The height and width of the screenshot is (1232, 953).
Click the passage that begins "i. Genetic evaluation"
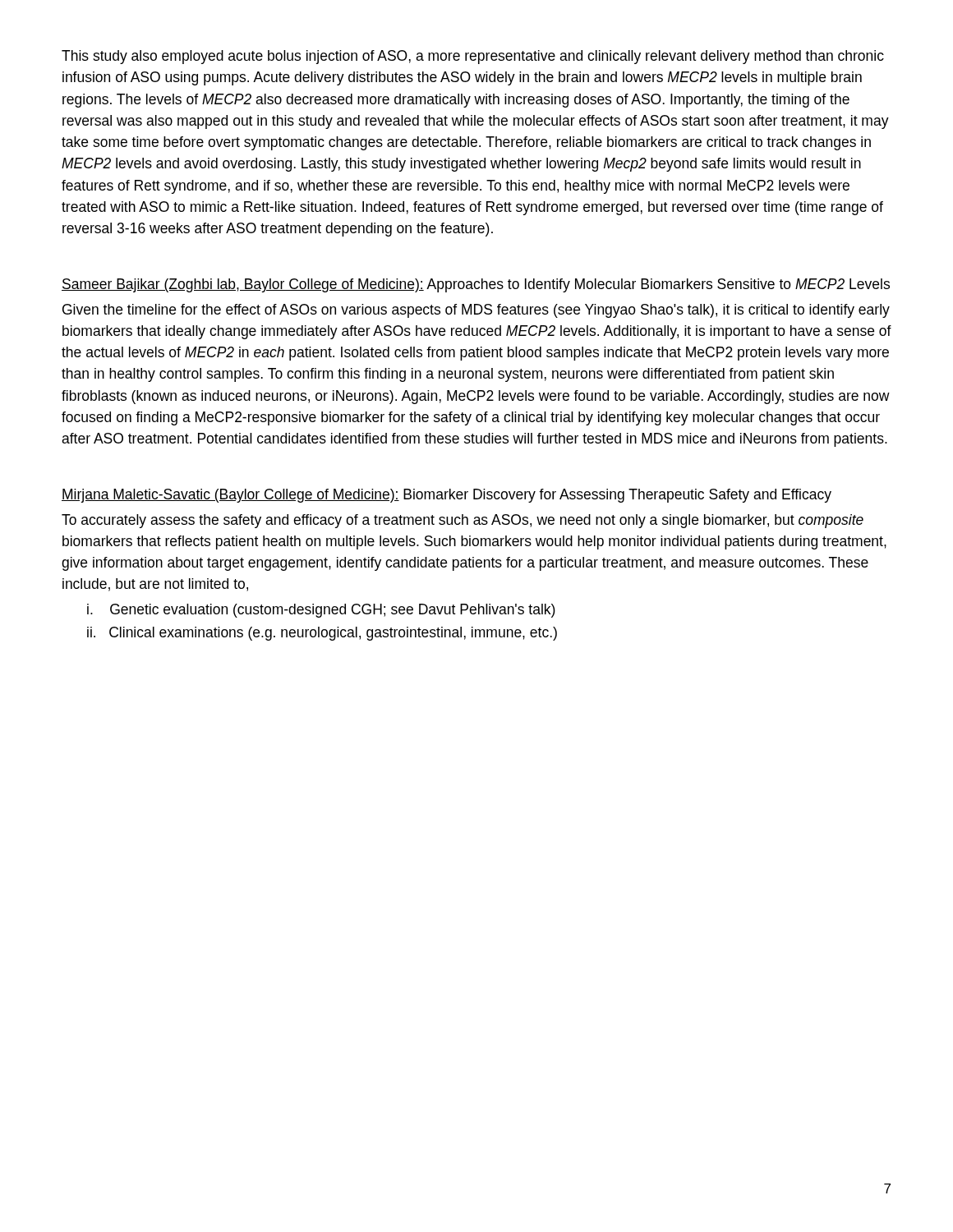[x=489, y=609]
